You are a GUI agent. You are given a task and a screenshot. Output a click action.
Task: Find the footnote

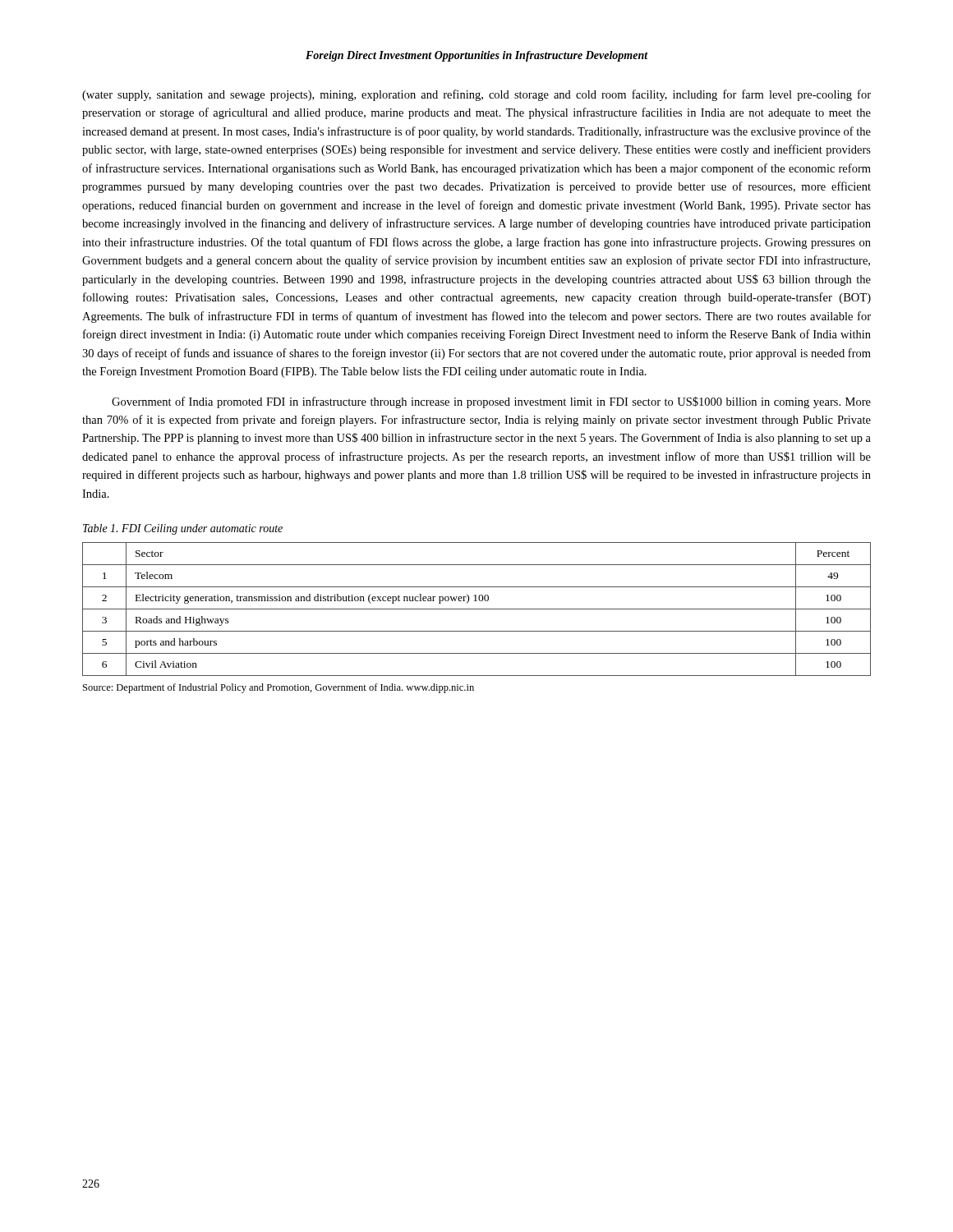point(278,688)
